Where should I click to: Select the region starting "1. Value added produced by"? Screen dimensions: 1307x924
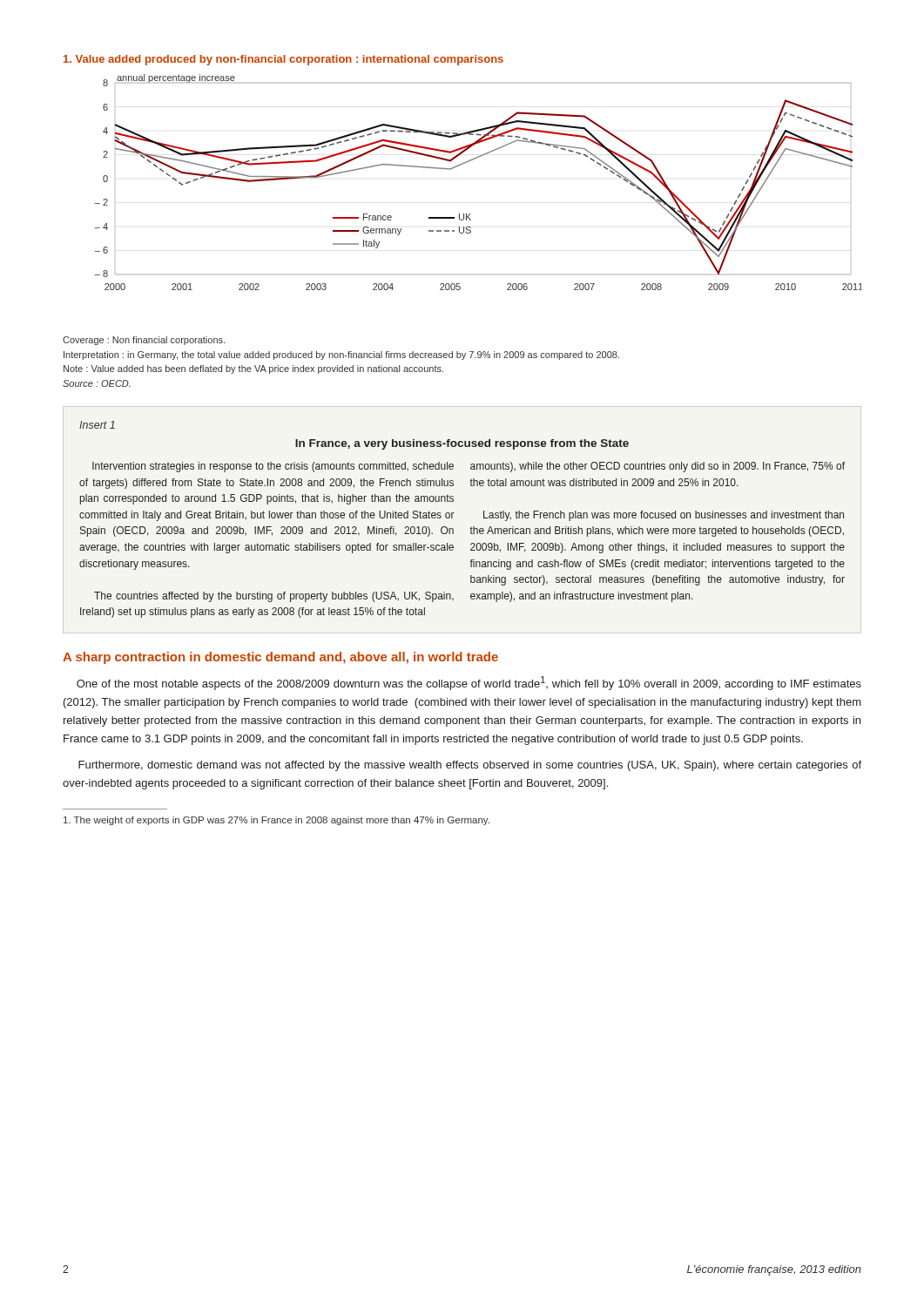283,59
